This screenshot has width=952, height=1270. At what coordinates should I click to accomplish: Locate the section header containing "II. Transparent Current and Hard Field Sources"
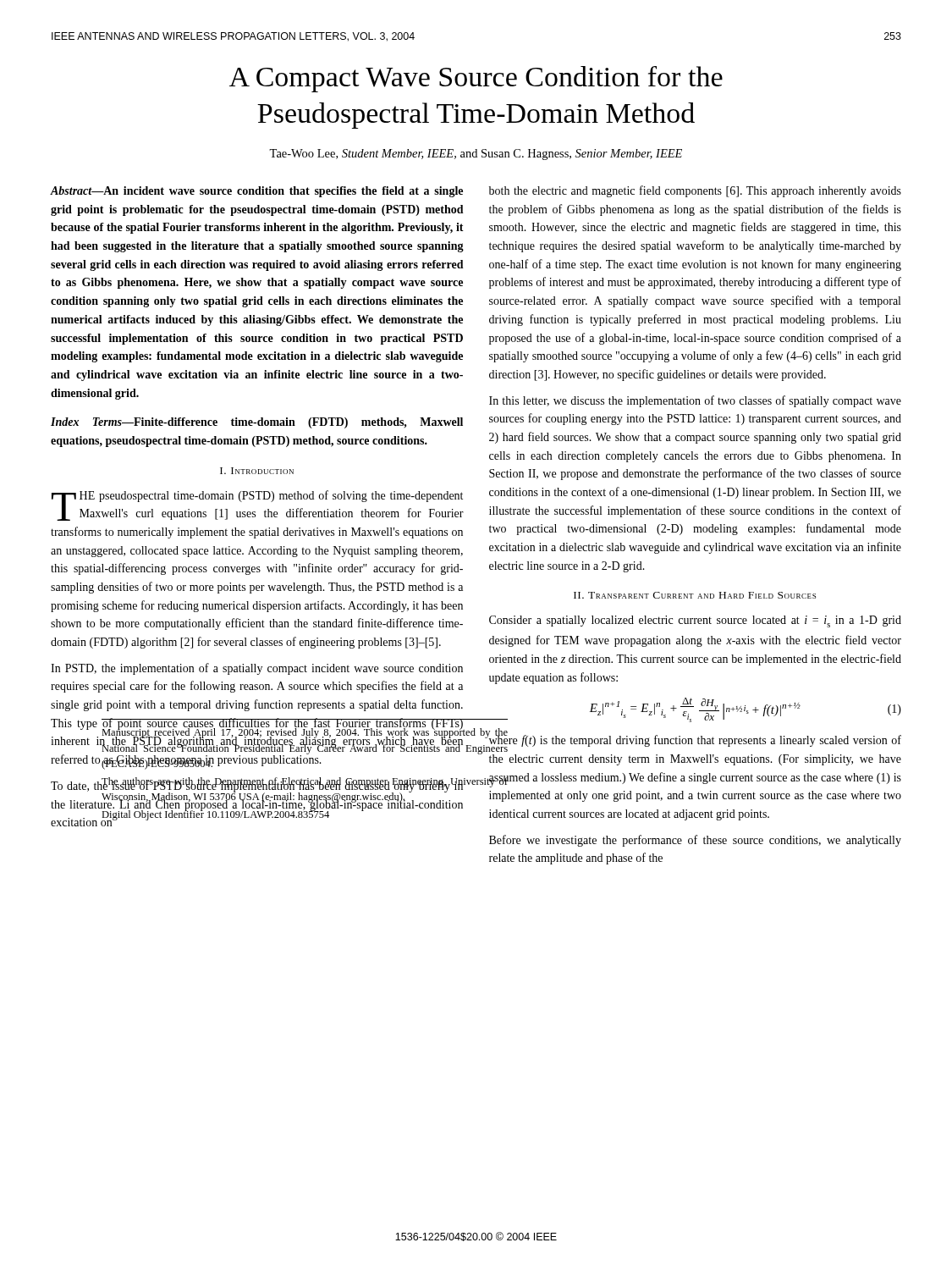point(695,595)
